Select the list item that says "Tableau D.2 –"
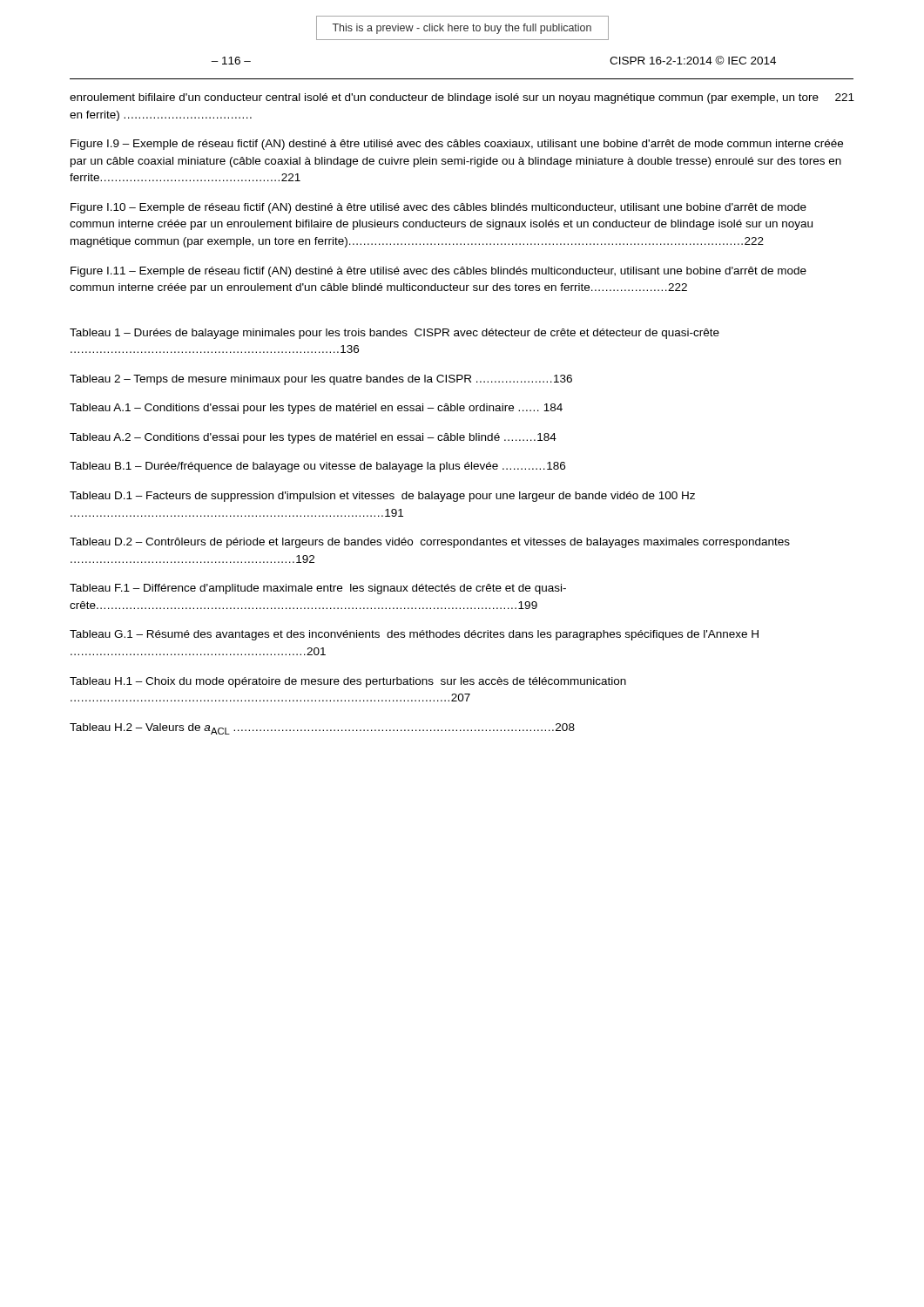Screen dimensions: 1307x924 coord(430,550)
